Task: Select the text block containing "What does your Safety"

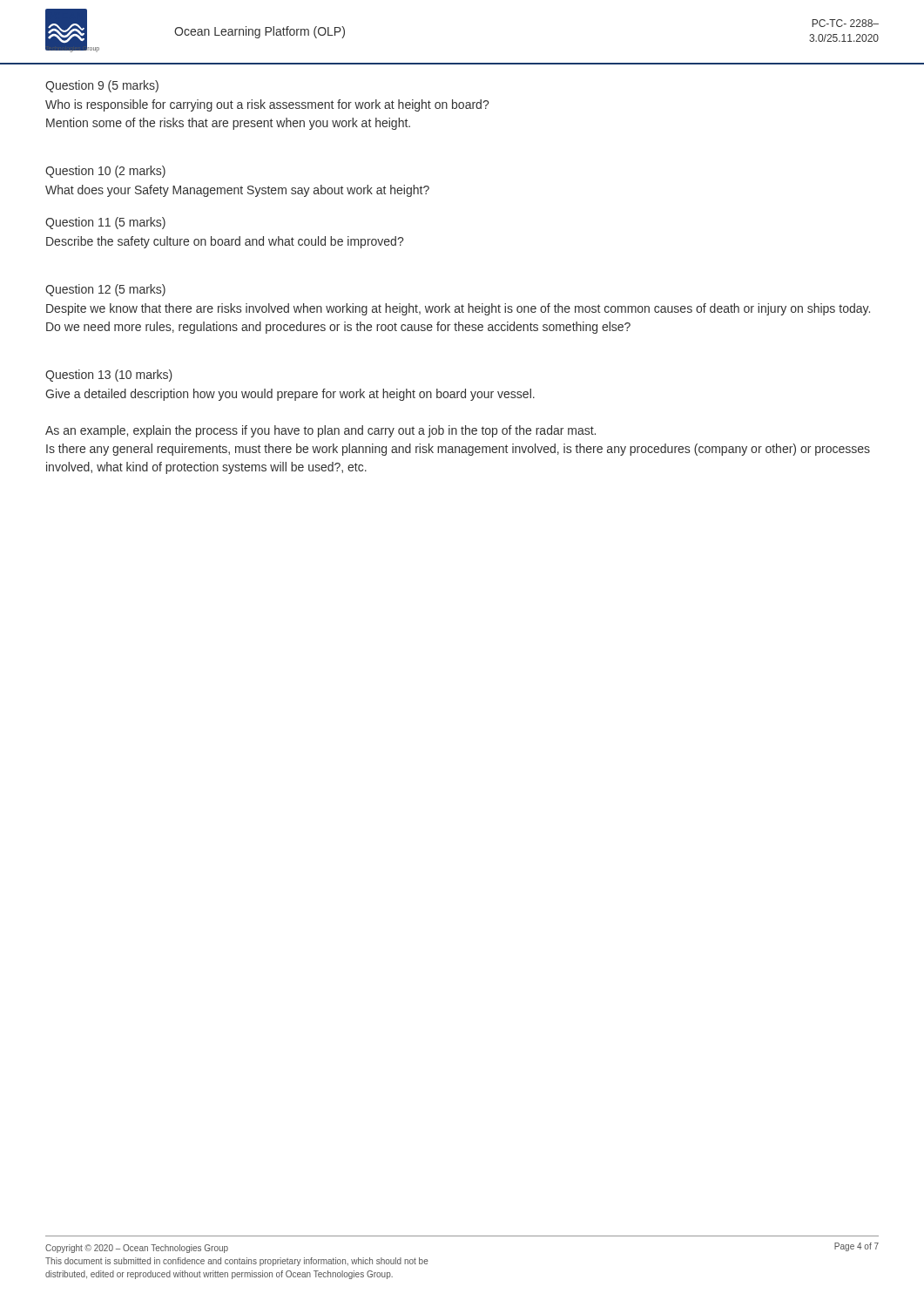Action: (237, 190)
